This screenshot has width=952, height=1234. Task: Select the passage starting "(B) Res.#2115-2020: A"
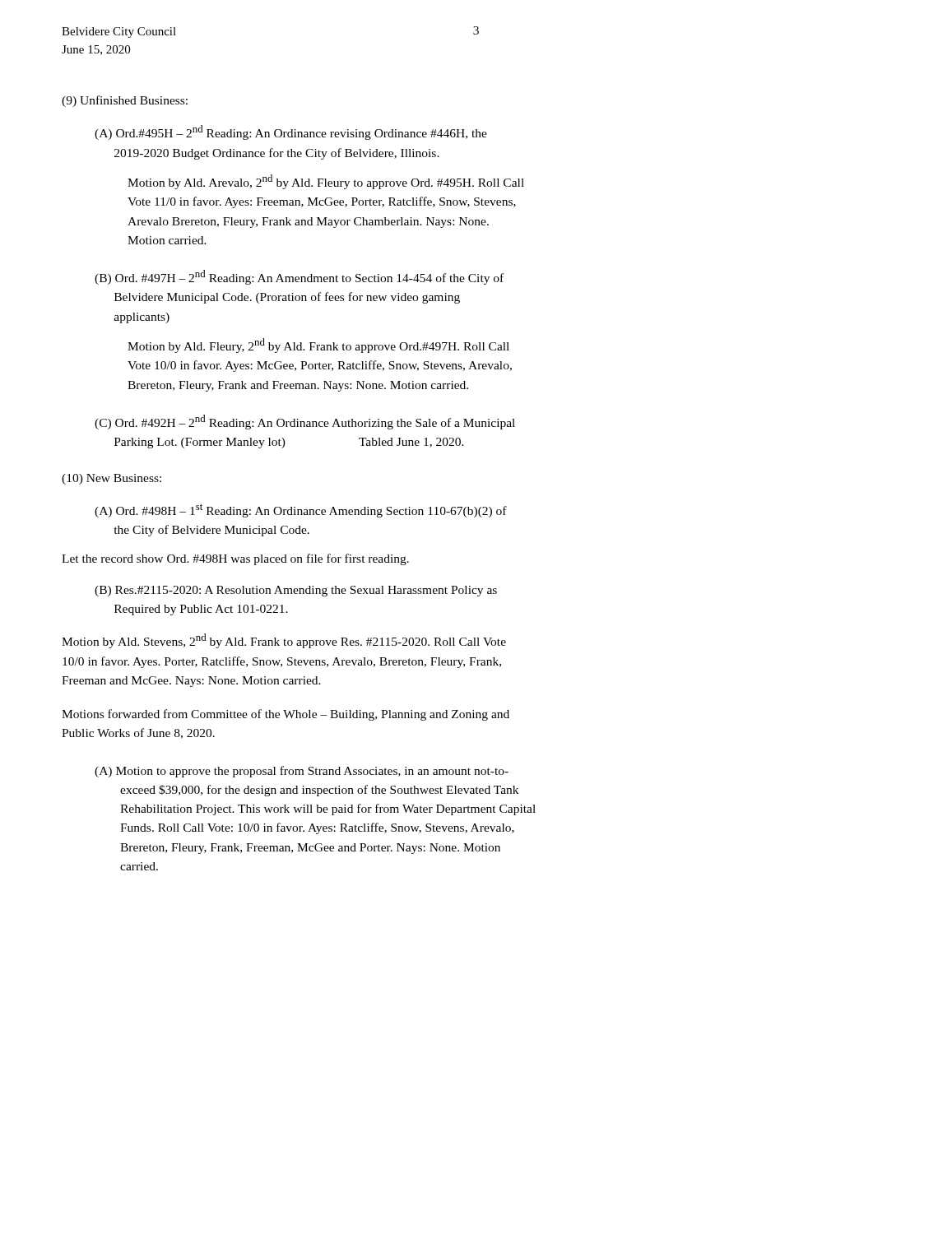click(x=296, y=599)
